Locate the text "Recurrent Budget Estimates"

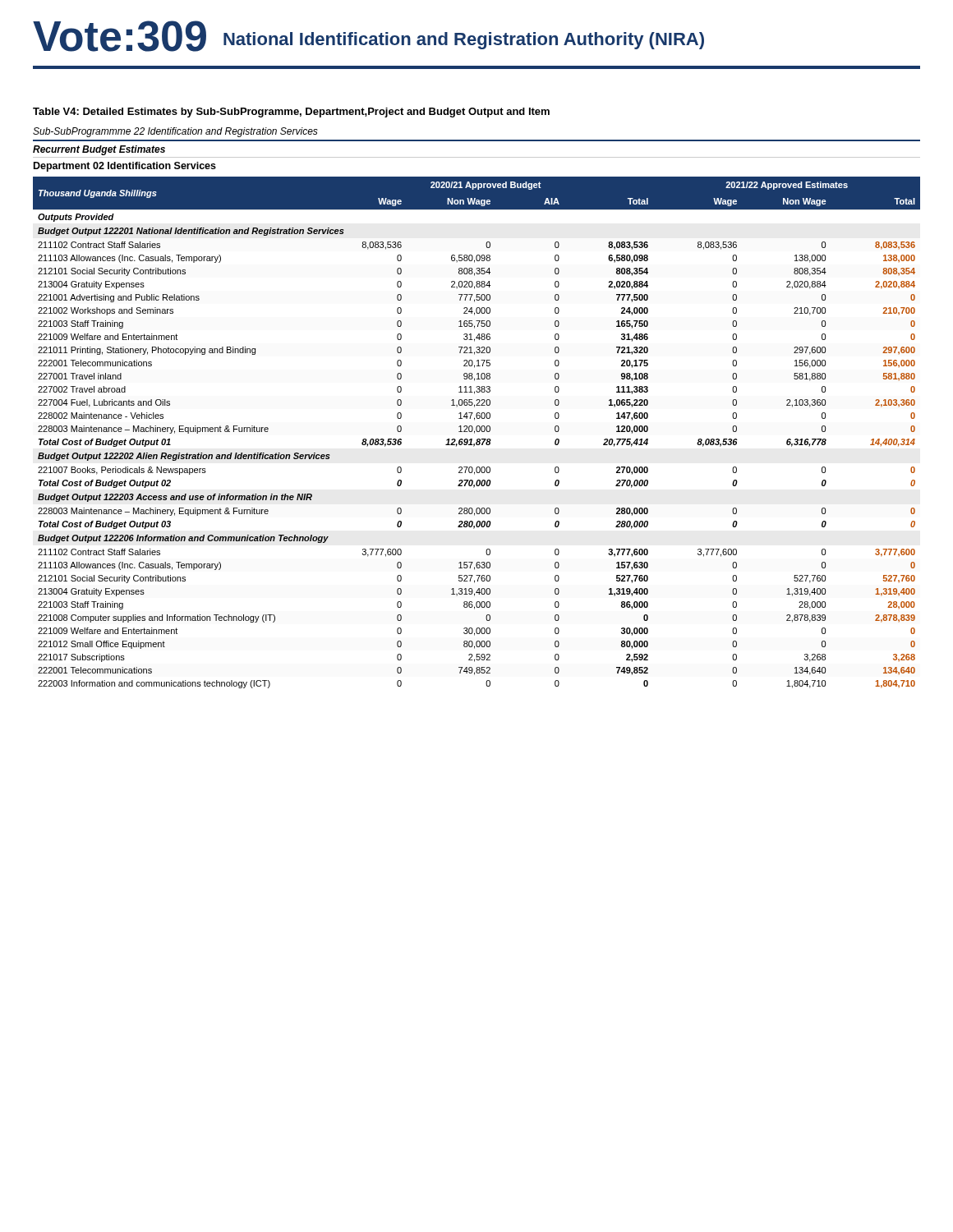(99, 150)
